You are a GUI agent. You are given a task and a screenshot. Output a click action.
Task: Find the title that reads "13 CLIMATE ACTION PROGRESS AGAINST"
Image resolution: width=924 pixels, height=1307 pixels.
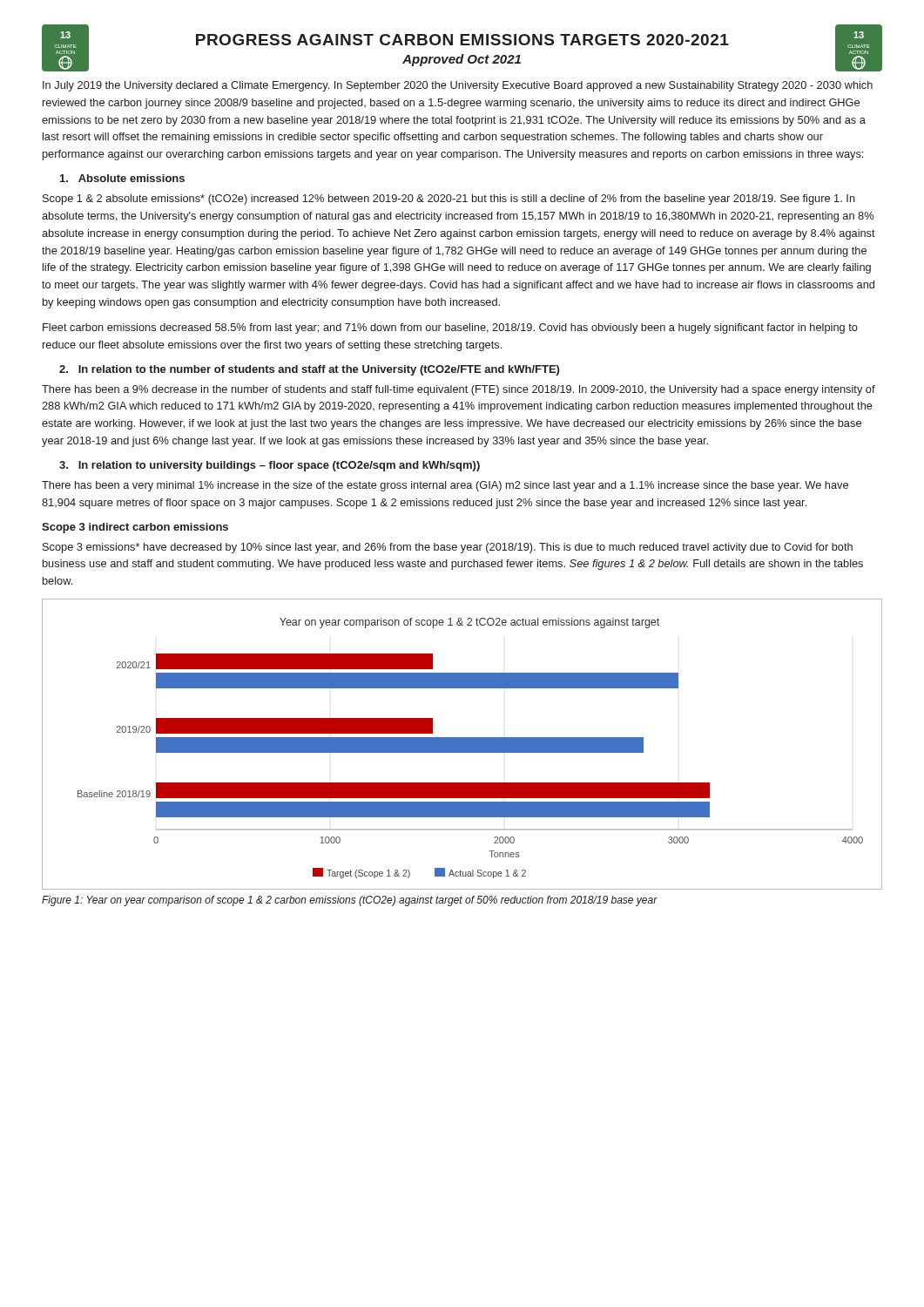pyautogui.click(x=462, y=48)
